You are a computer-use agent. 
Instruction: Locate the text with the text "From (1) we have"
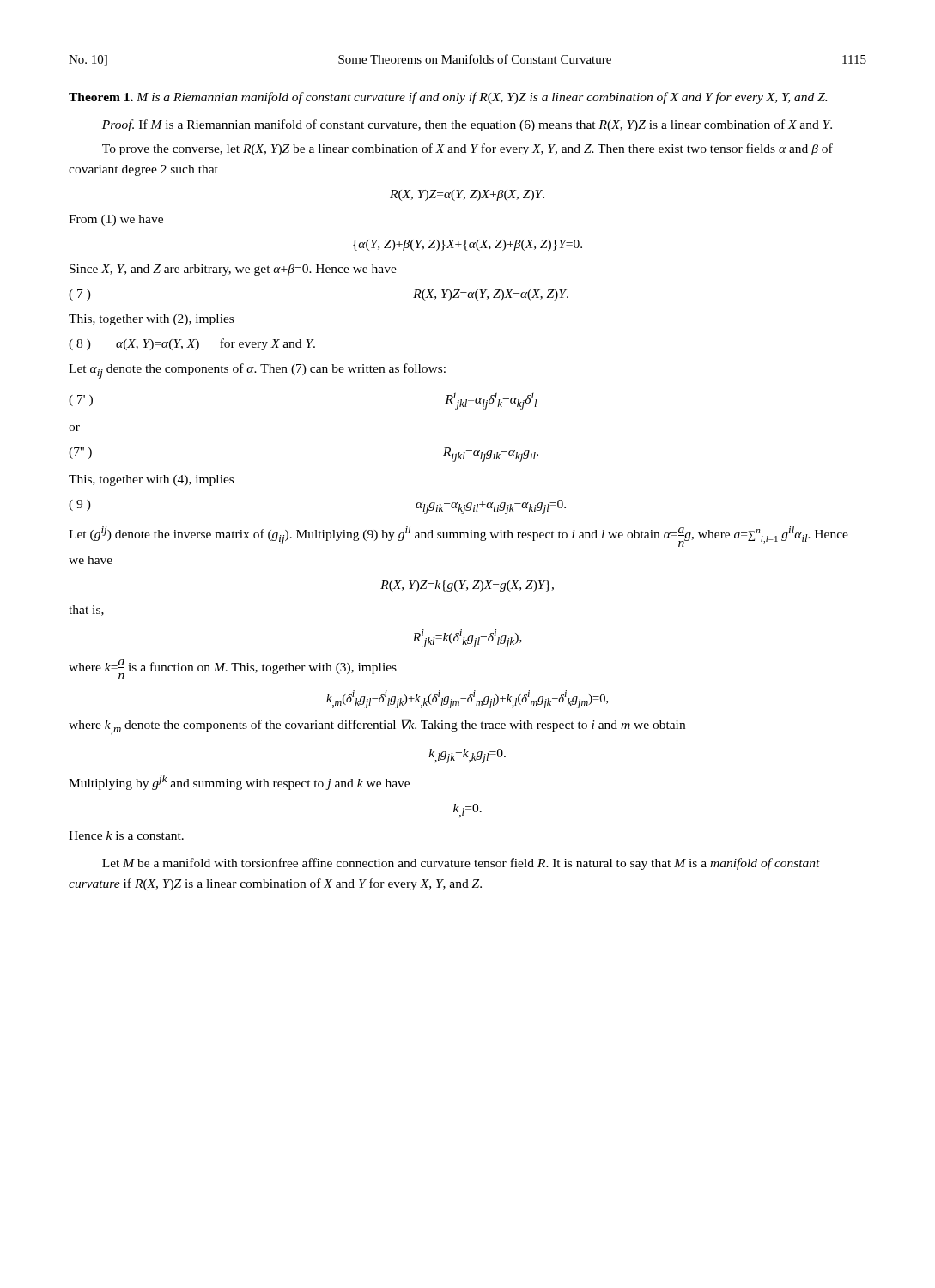tap(116, 220)
